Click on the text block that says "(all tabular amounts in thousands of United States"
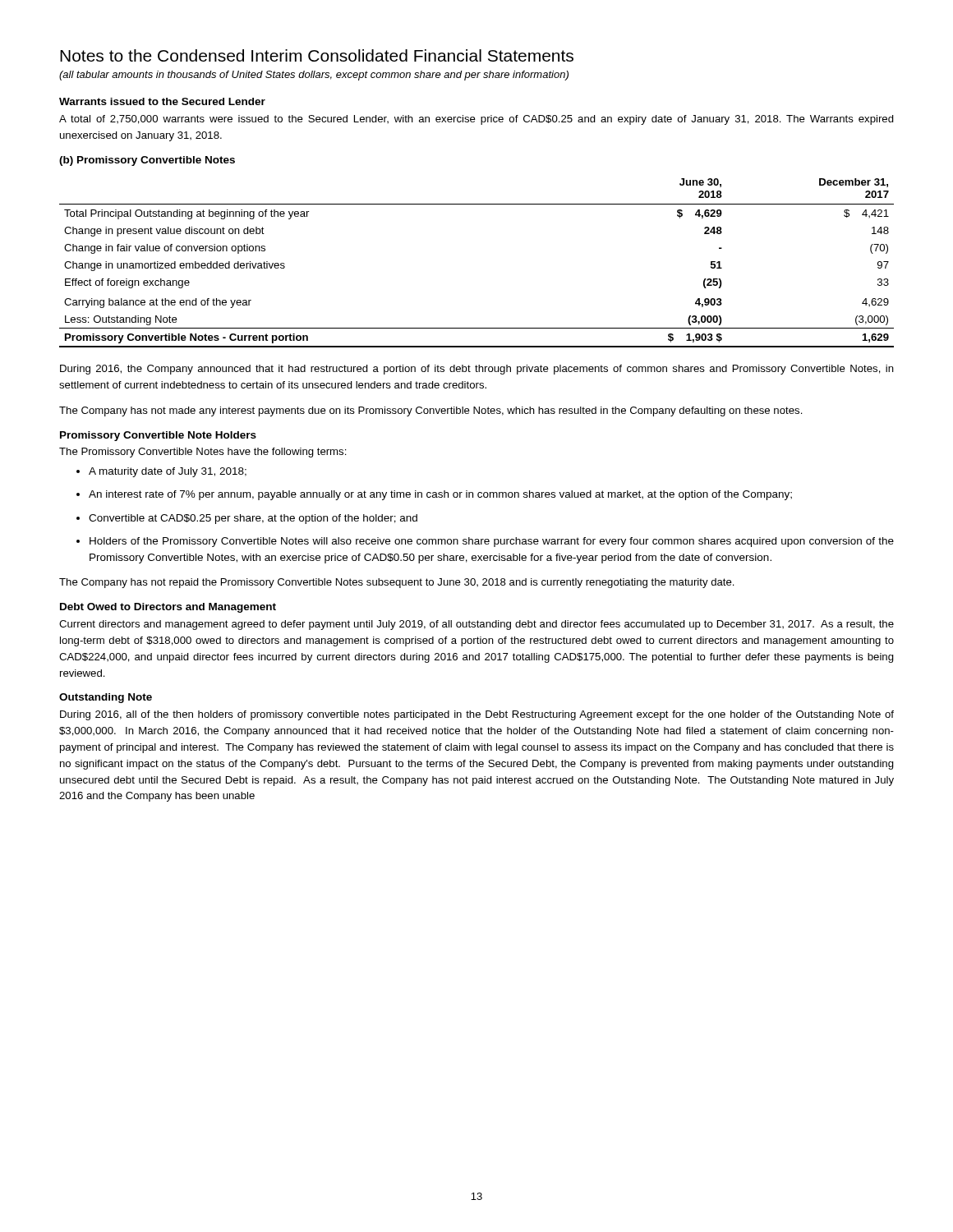Image resolution: width=953 pixels, height=1232 pixels. (x=314, y=75)
